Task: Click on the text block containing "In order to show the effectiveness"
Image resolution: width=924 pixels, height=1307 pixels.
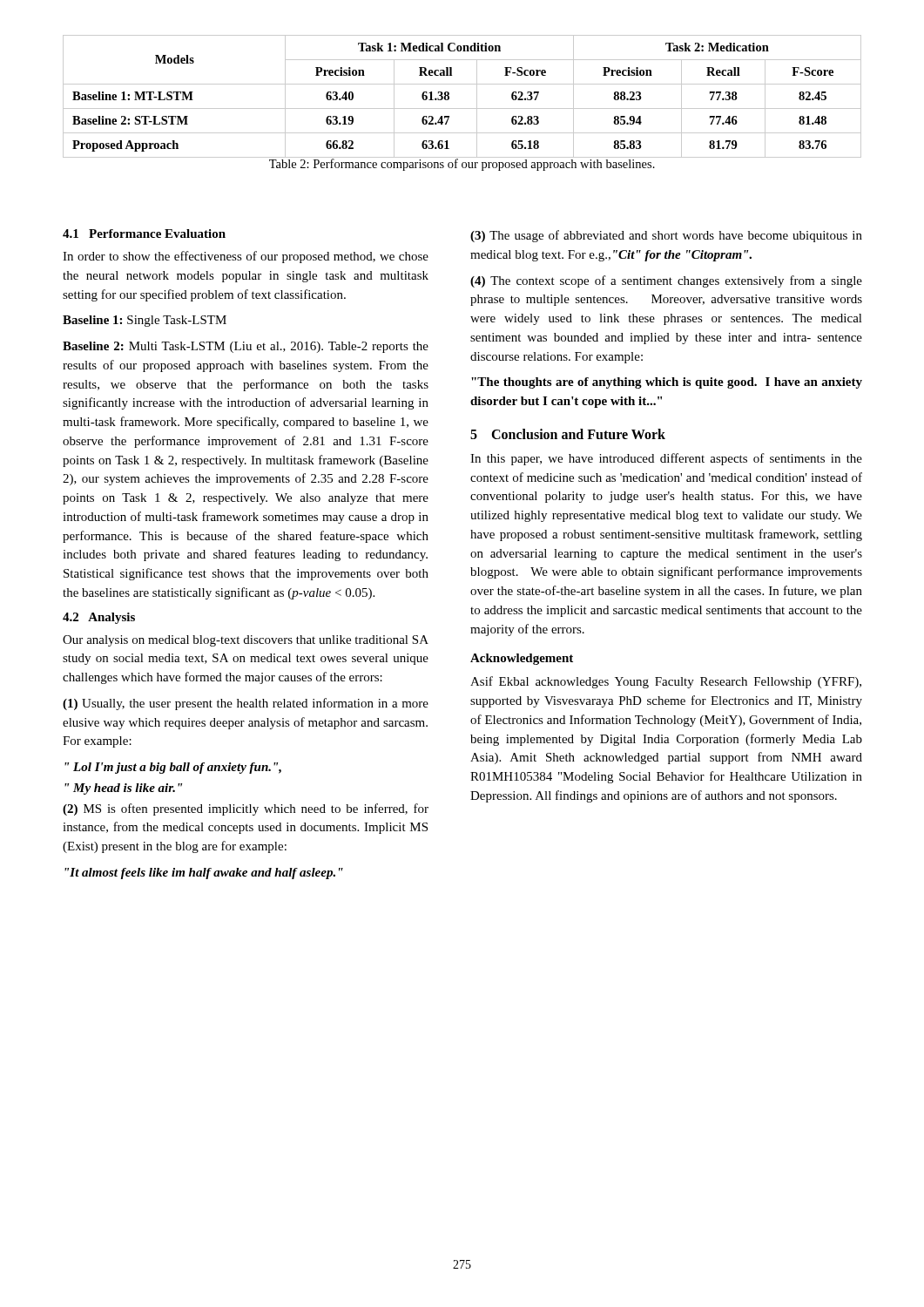Action: 246,276
